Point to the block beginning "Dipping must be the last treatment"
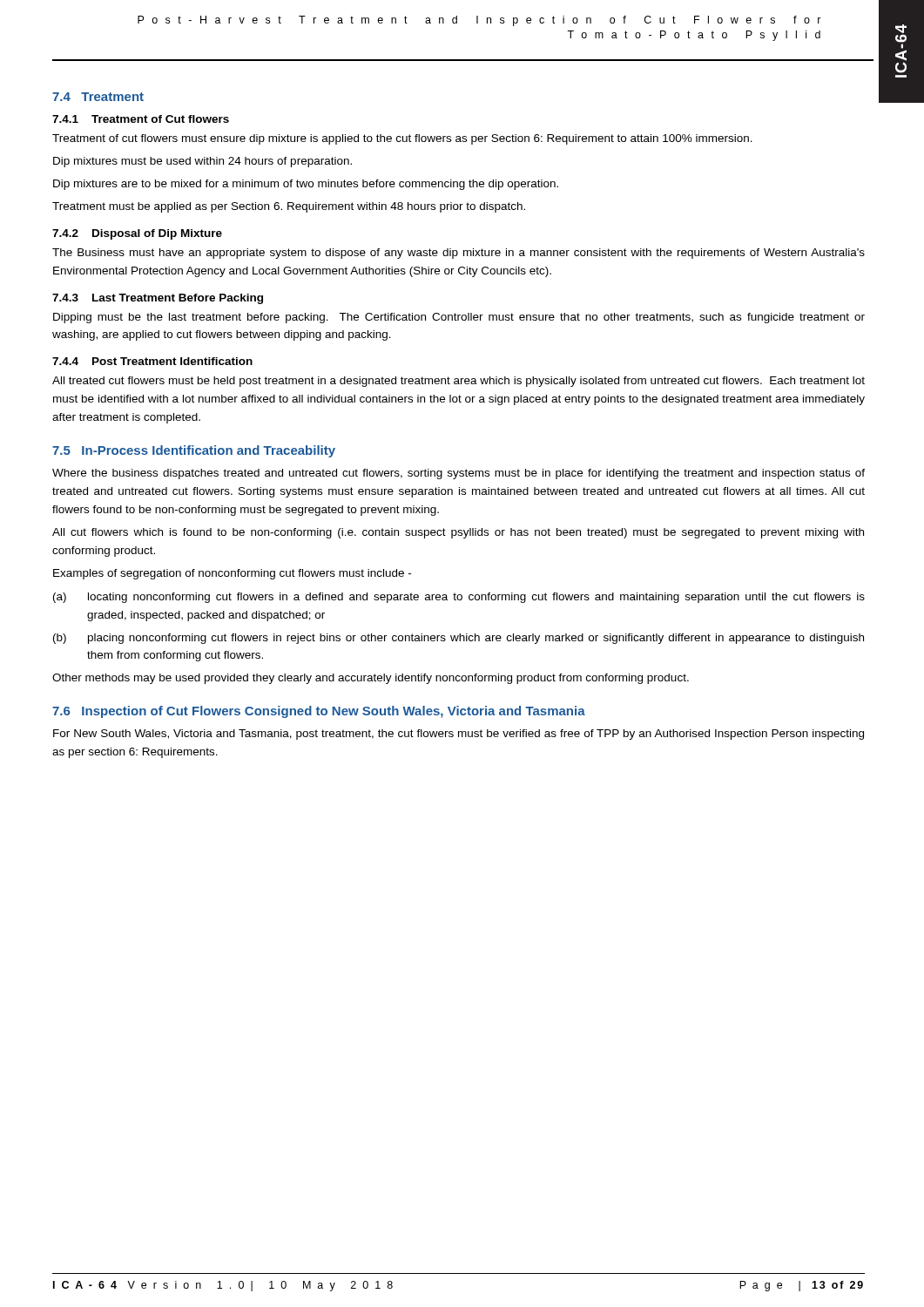 point(459,325)
